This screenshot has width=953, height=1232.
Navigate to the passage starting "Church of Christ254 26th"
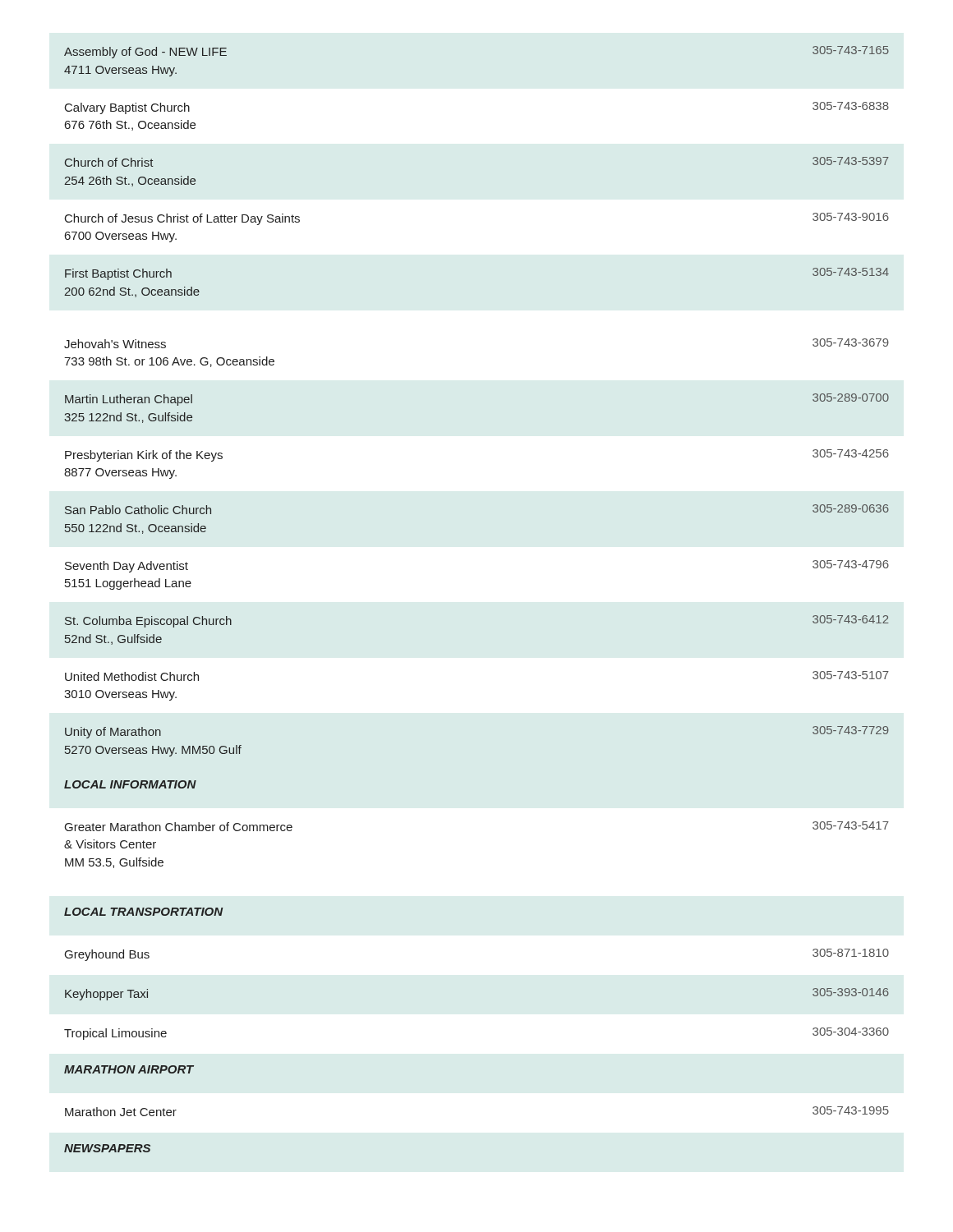(110, 161)
